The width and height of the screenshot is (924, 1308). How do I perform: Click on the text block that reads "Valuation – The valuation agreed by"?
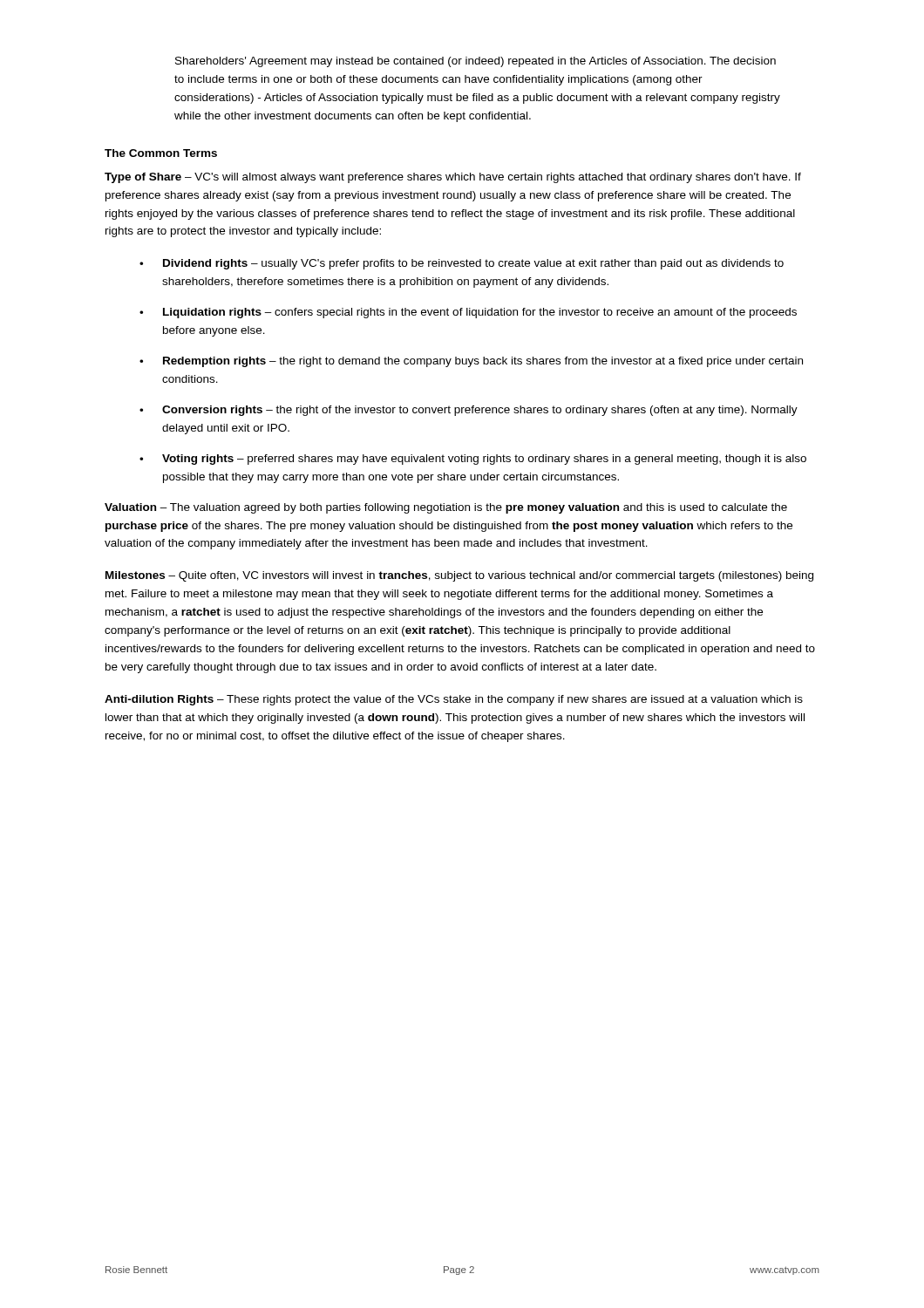[449, 525]
